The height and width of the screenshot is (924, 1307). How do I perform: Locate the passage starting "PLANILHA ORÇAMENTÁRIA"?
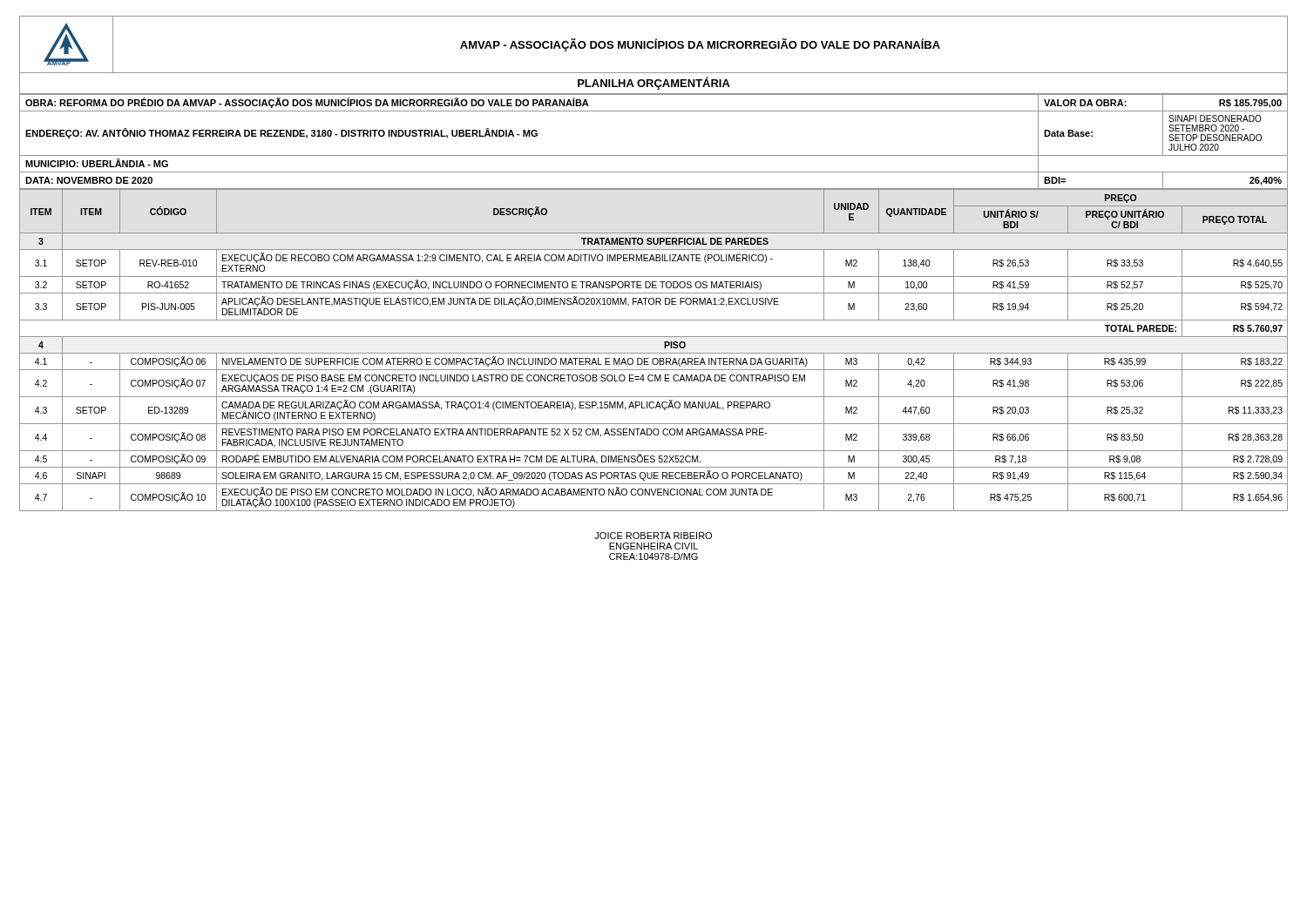click(654, 83)
